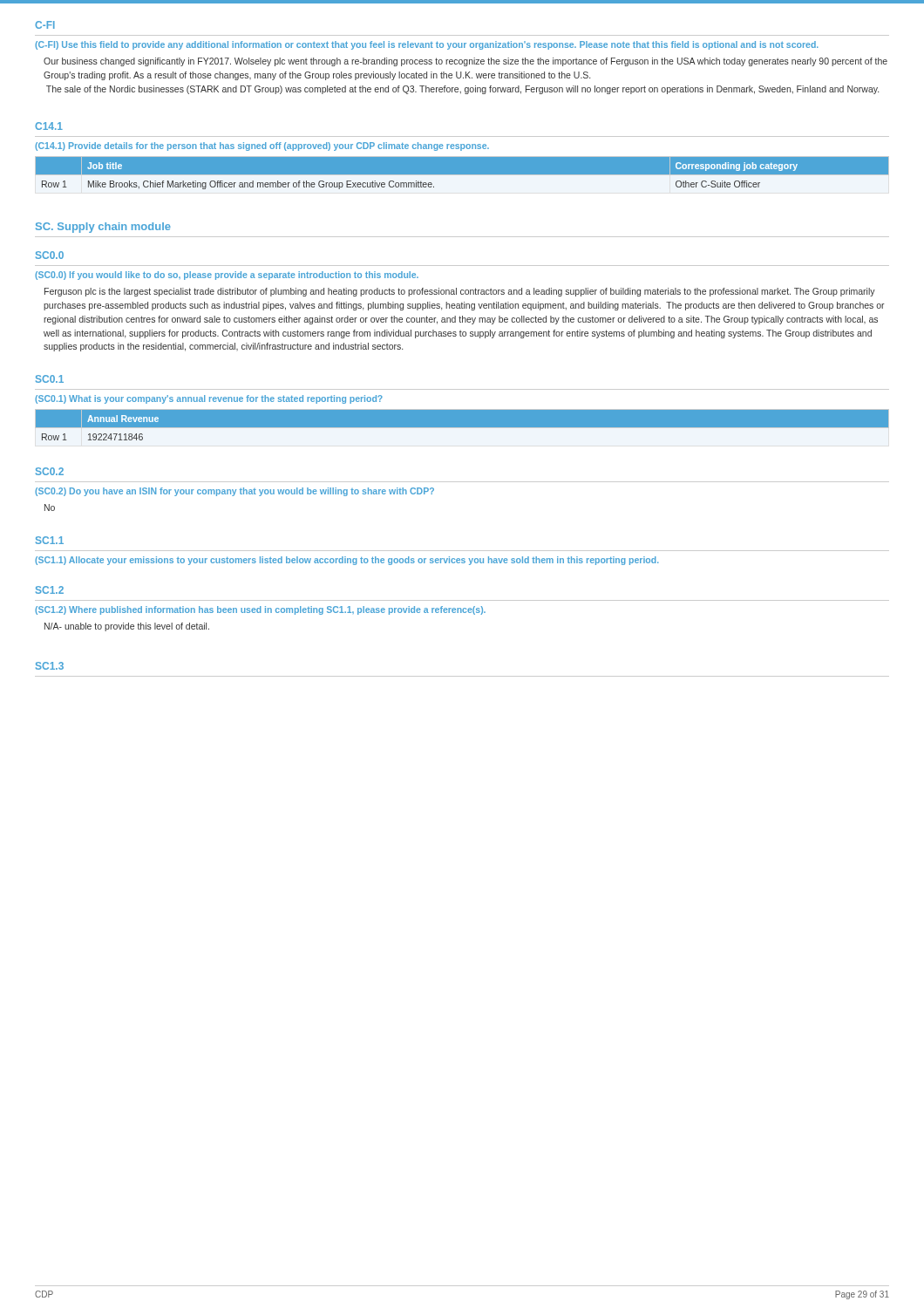The height and width of the screenshot is (1308, 924).
Task: Locate the text block that reads "(SC0.0) If you would like to"
Action: 227,275
